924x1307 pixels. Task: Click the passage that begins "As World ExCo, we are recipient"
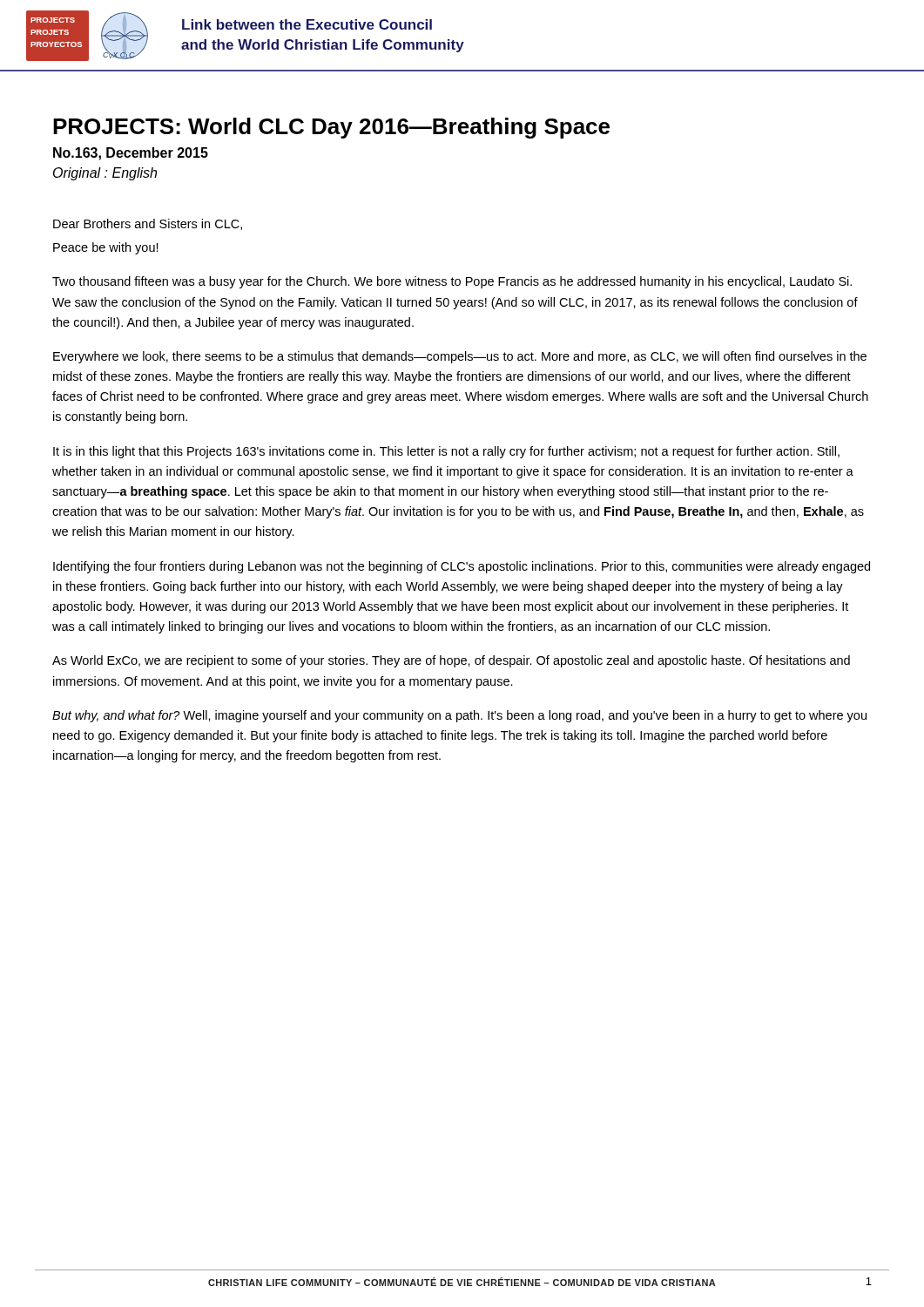point(462,671)
